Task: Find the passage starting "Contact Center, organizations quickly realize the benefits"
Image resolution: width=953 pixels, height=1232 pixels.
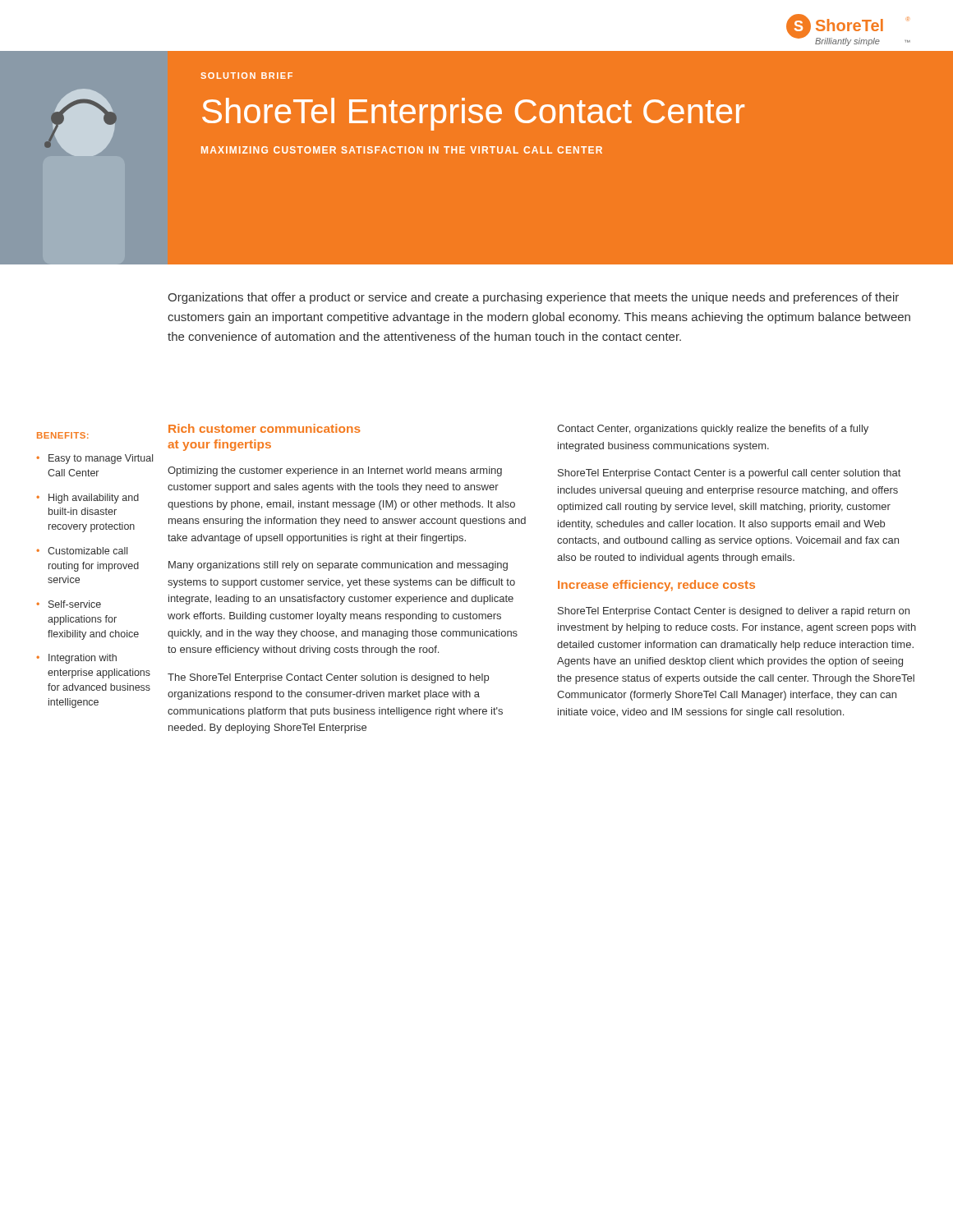Action: tap(713, 437)
